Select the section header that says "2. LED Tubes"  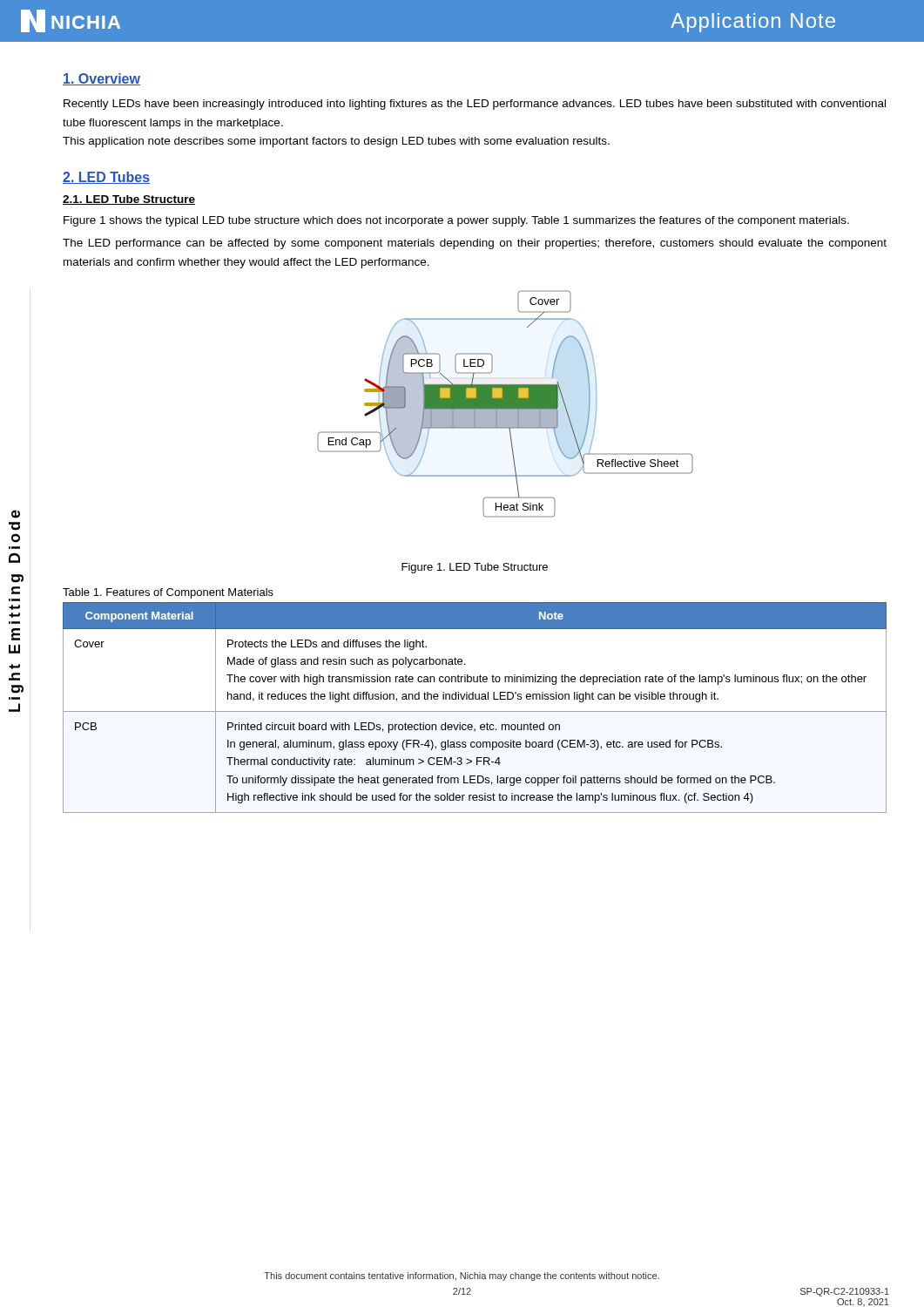pyautogui.click(x=106, y=177)
